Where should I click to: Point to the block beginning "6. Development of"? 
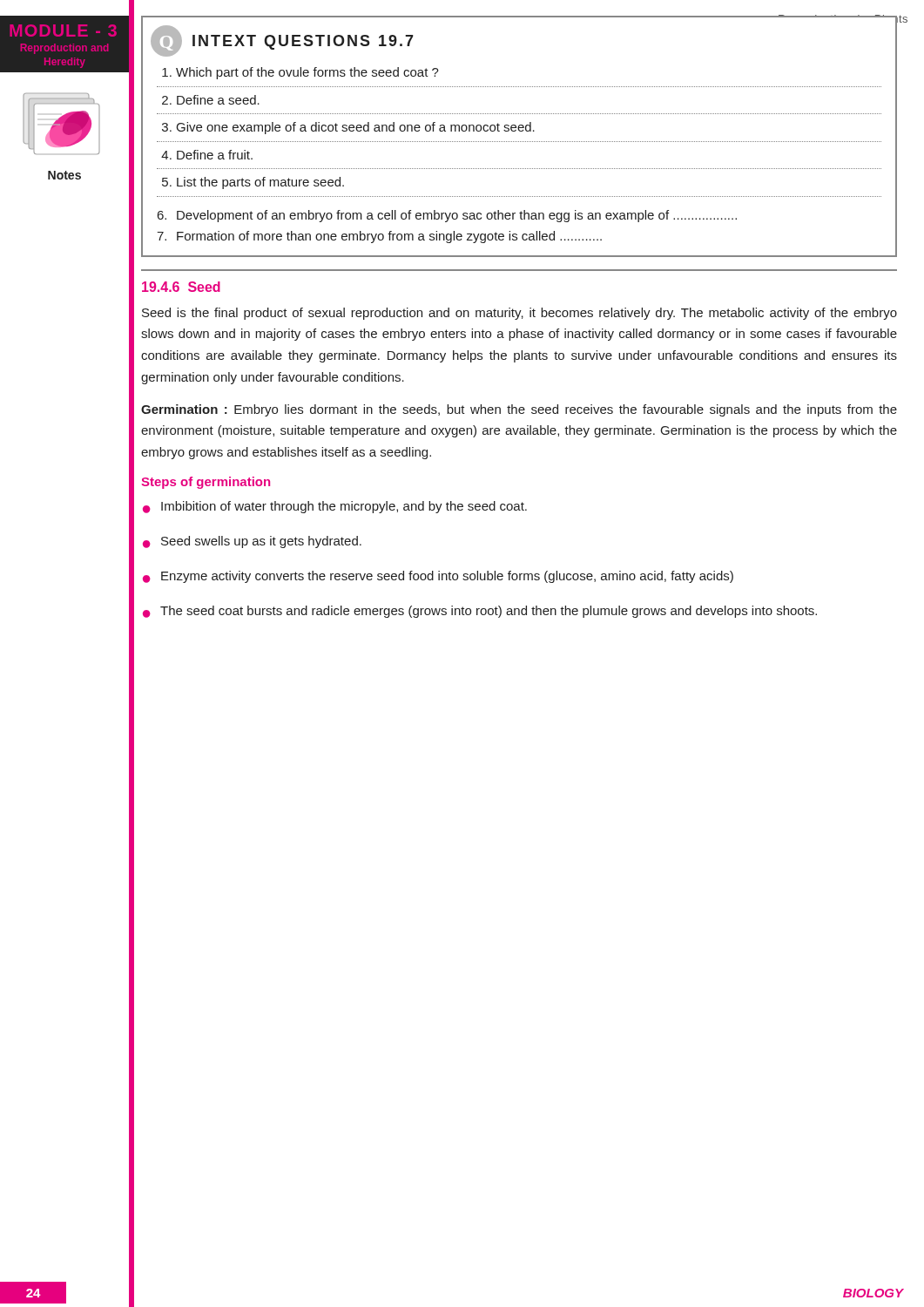(x=447, y=215)
